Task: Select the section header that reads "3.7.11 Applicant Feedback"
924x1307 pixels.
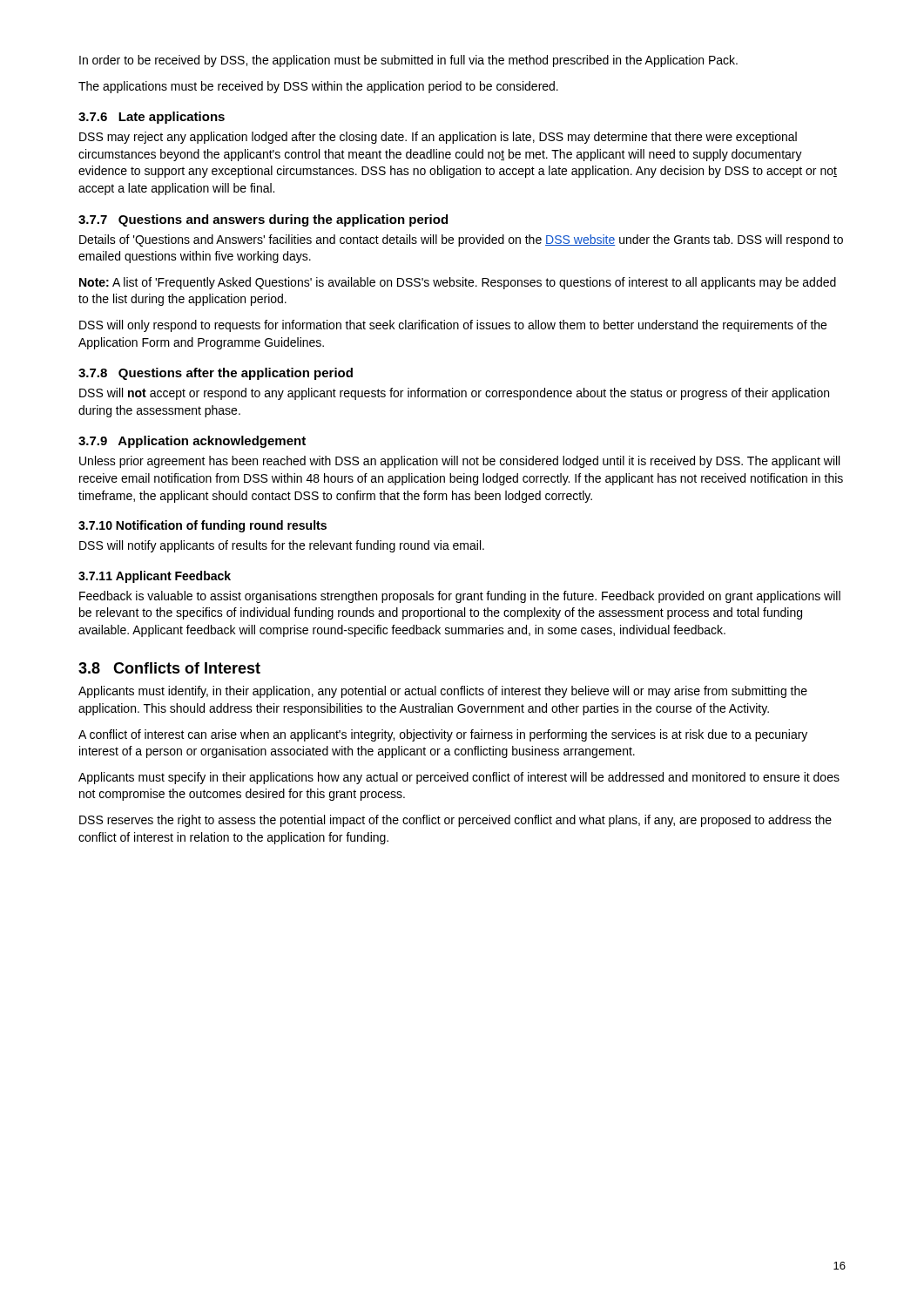Action: tap(155, 577)
